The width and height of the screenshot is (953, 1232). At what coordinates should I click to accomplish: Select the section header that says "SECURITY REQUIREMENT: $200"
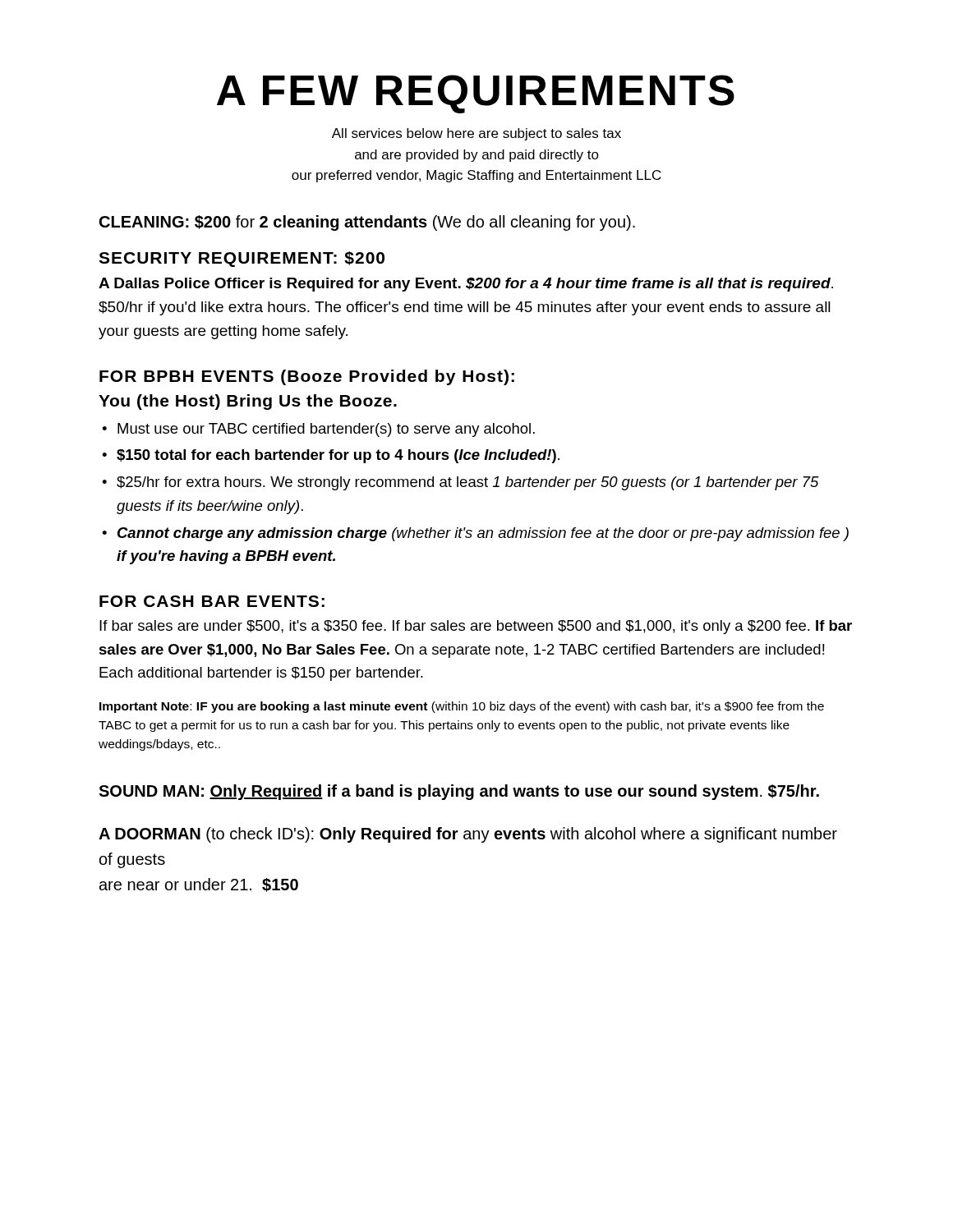pos(242,257)
